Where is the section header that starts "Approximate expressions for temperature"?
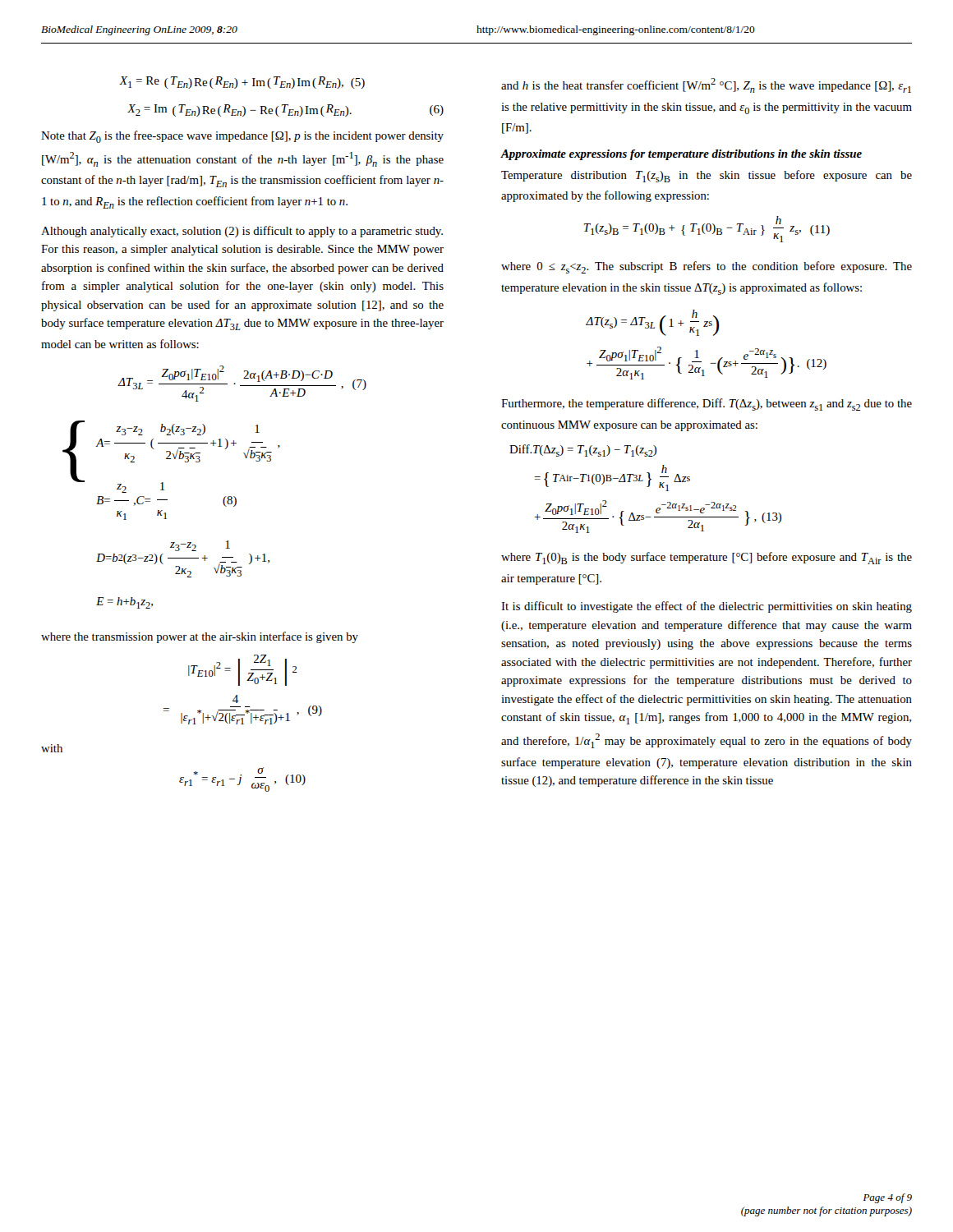Viewport: 953px width, 1232px height. coord(682,153)
